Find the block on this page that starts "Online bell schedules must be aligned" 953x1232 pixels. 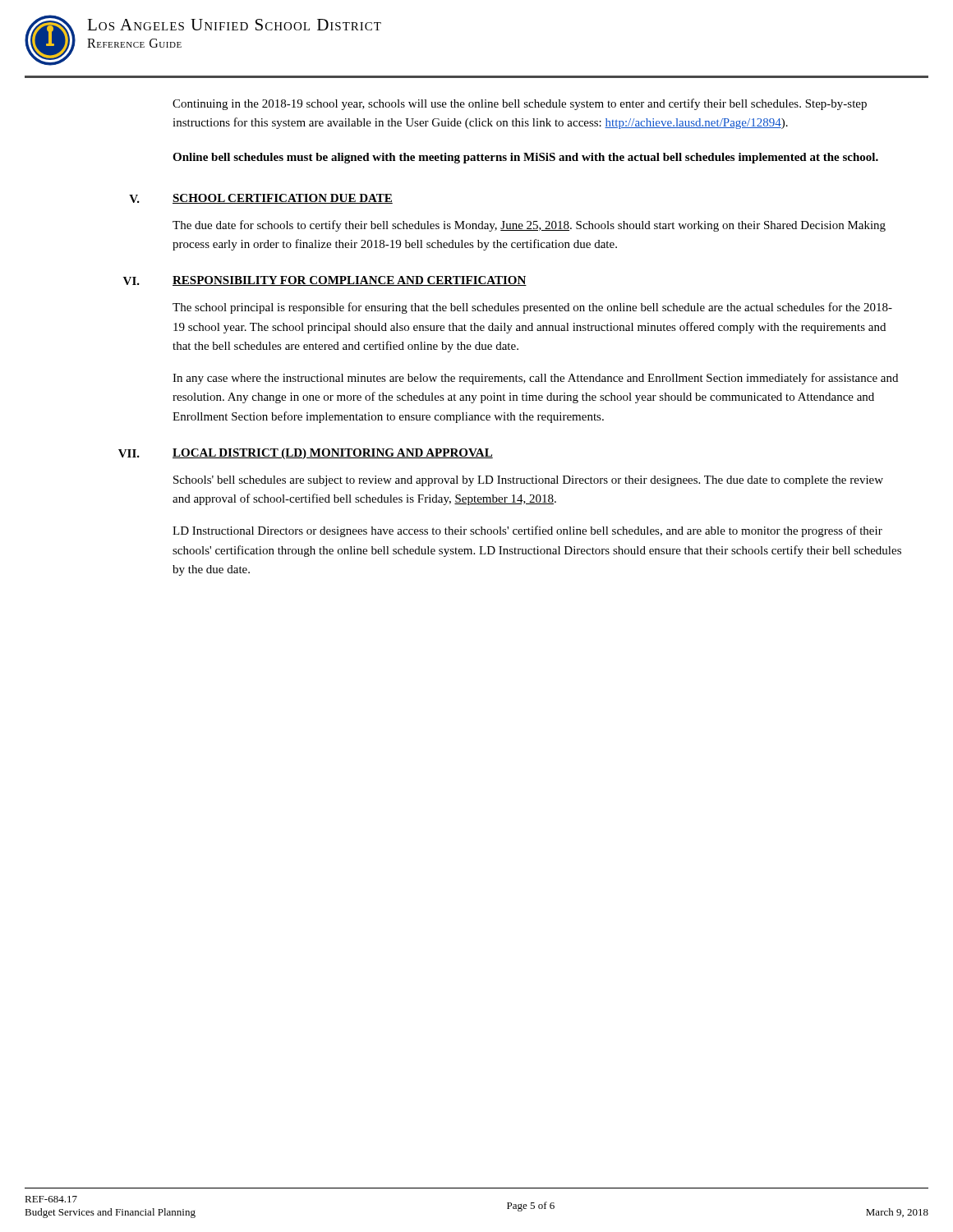tap(525, 156)
